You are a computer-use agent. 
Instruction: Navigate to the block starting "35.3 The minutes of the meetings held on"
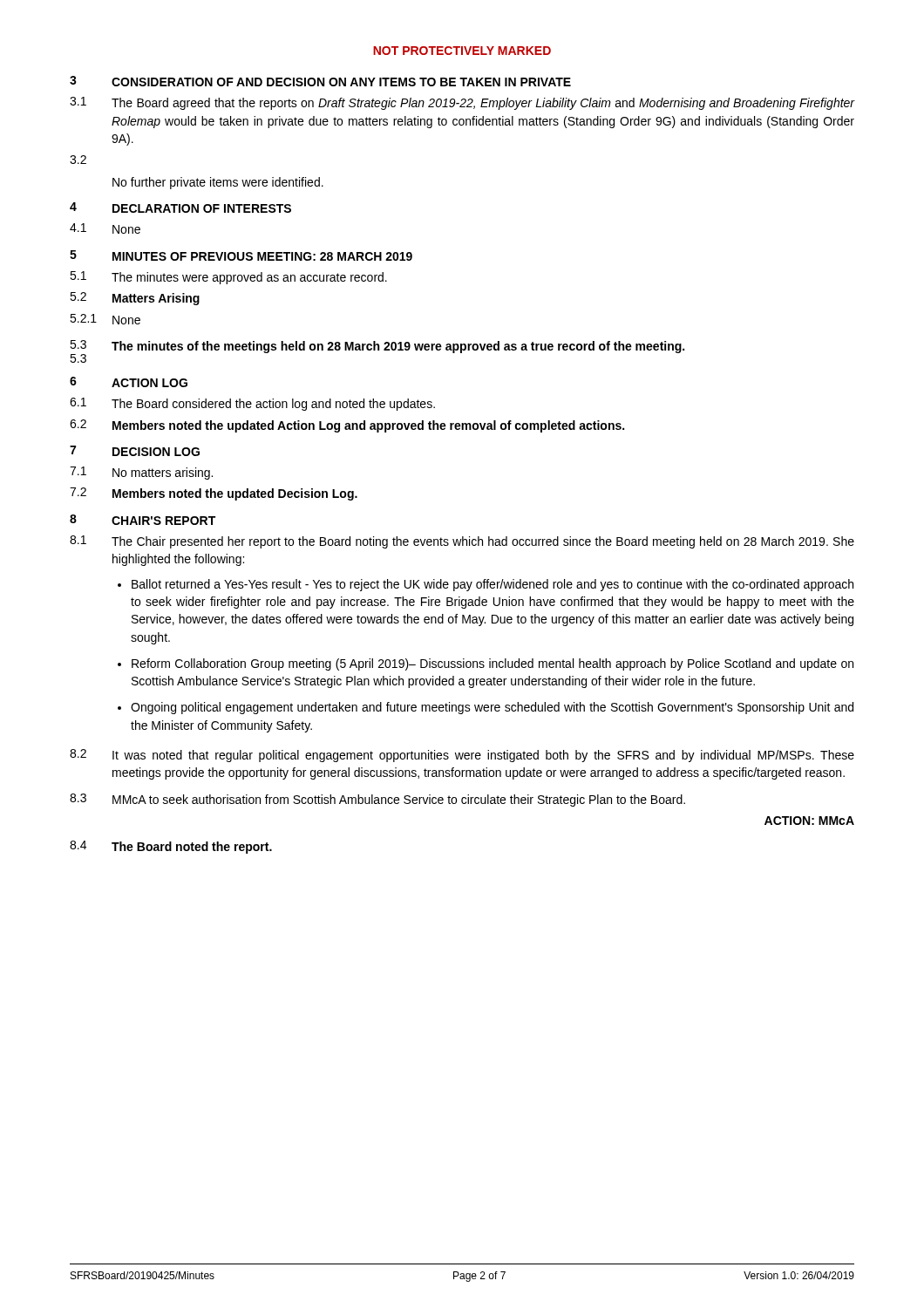[462, 351]
